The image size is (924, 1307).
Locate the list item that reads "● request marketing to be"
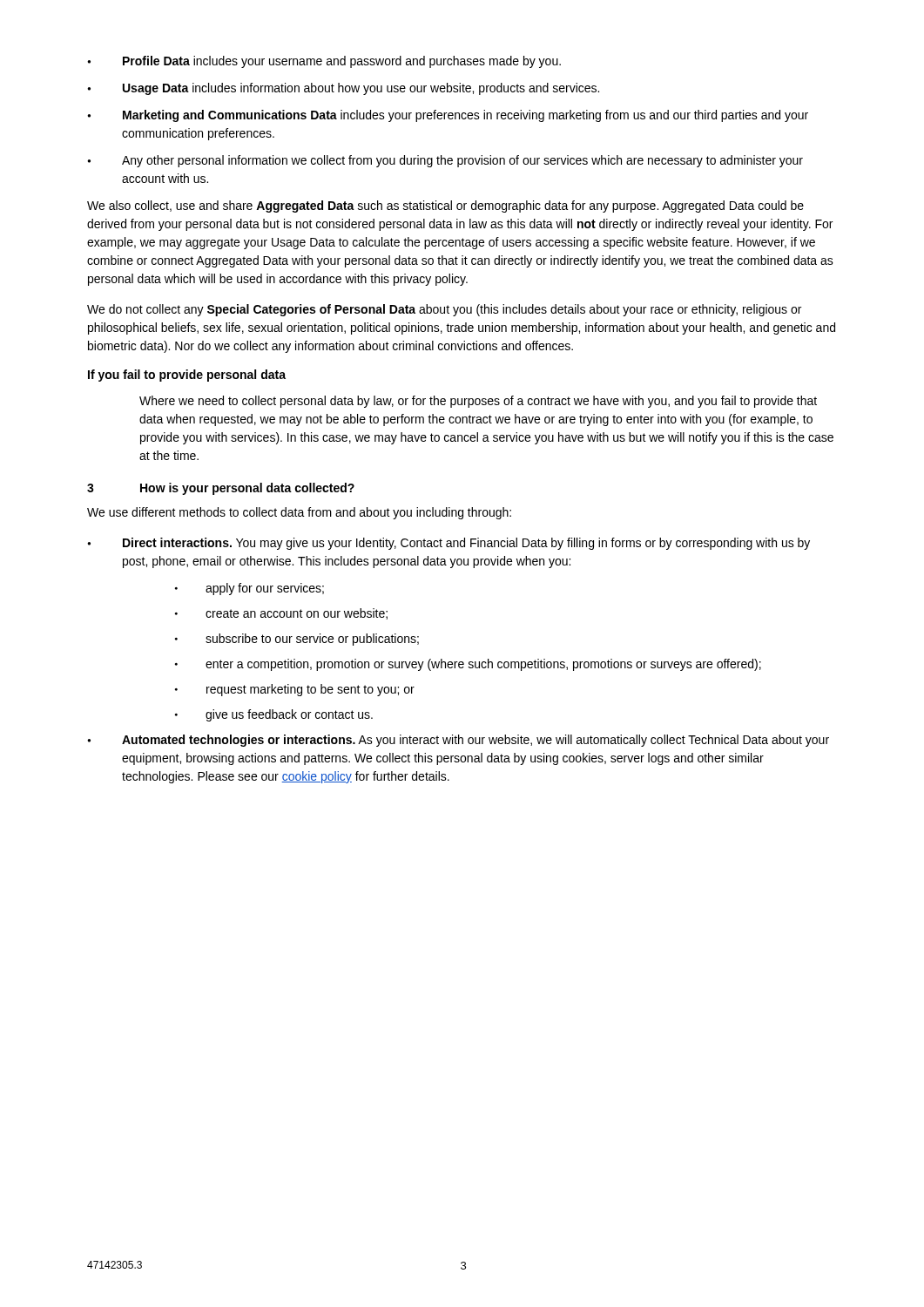pyautogui.click(x=295, y=690)
